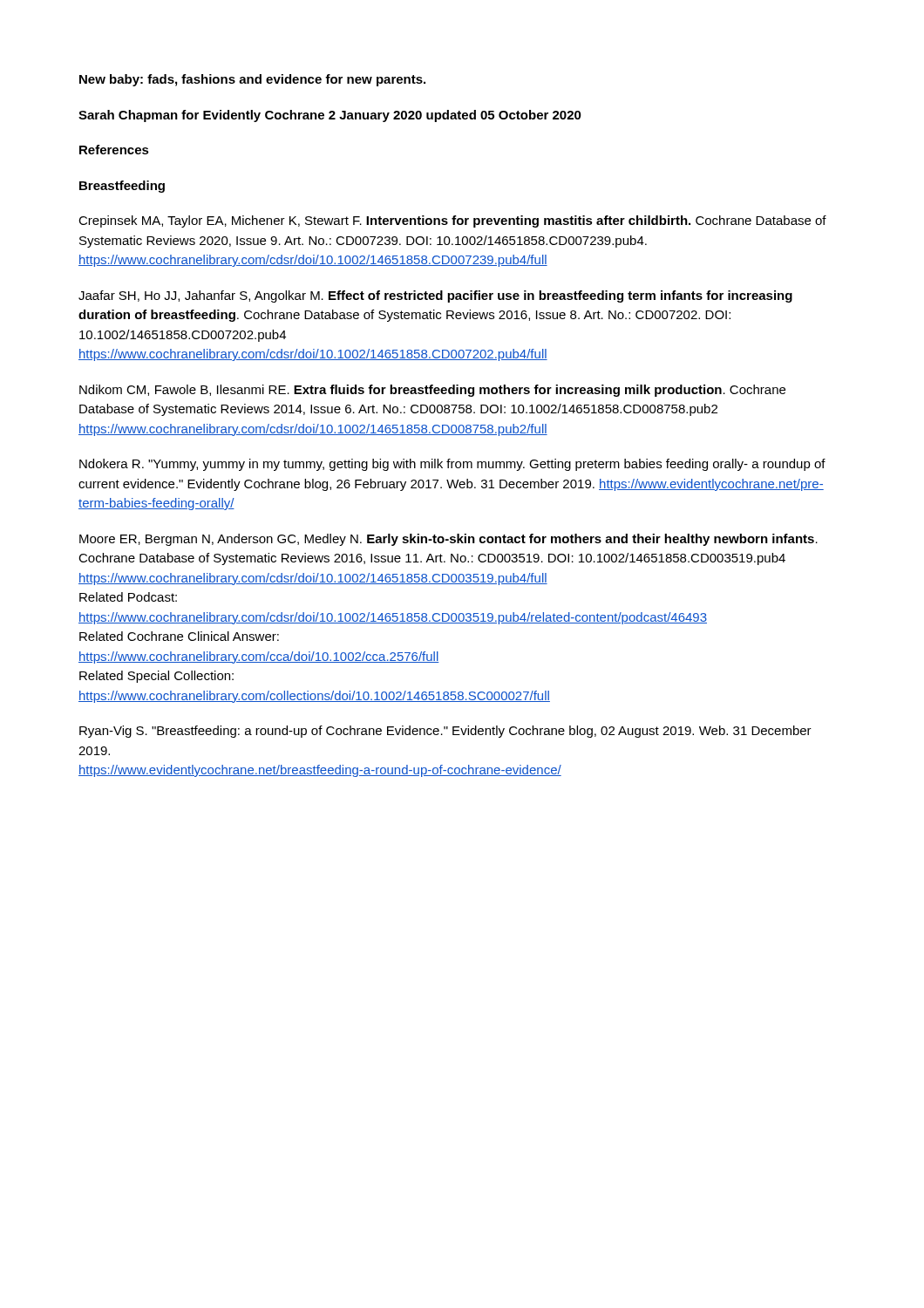Find the block on this page that starts "Sarah Chapman for Evidently Cochrane"
The height and width of the screenshot is (1308, 924).
[462, 115]
